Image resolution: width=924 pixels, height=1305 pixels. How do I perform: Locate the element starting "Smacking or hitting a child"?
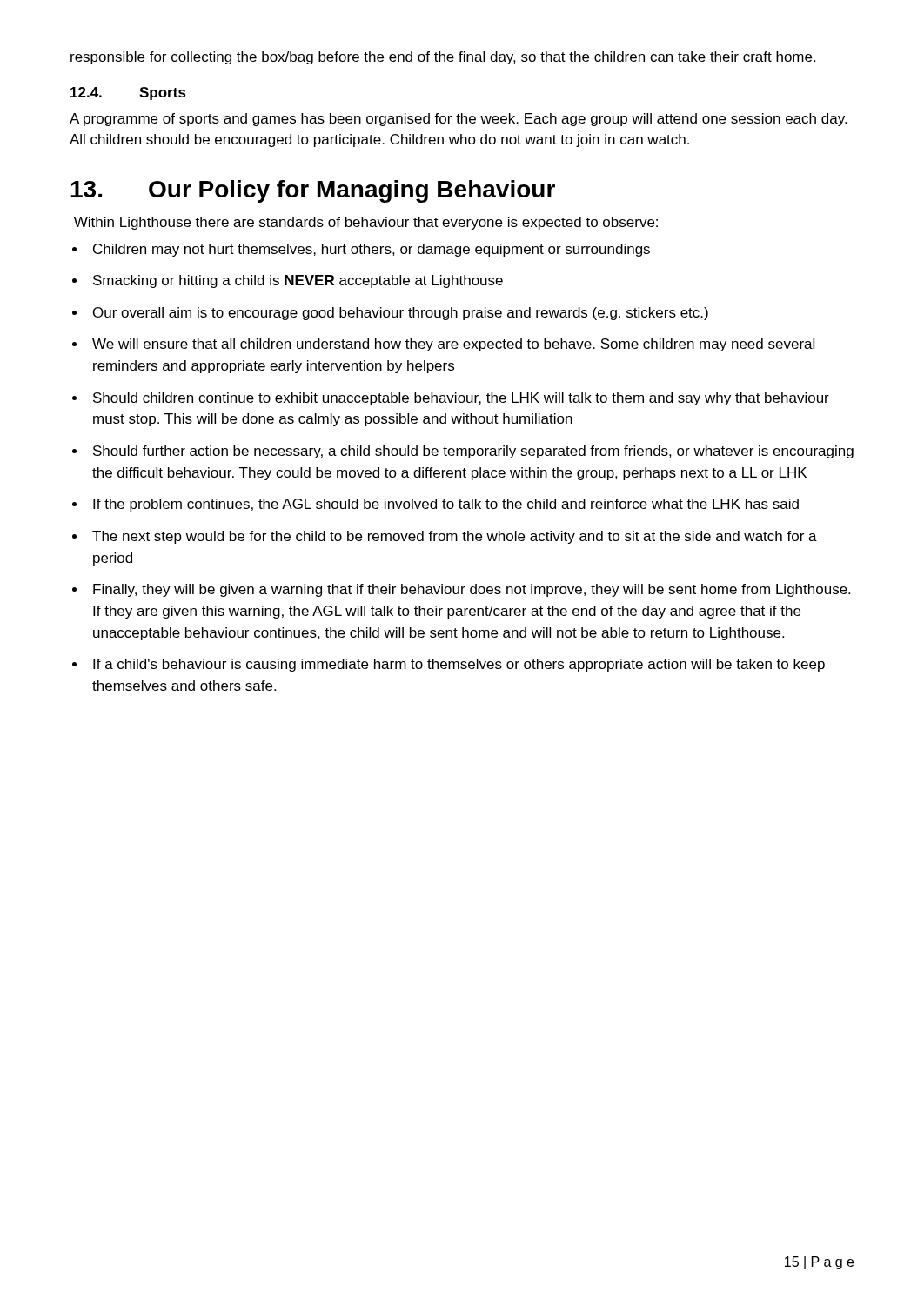coord(298,281)
